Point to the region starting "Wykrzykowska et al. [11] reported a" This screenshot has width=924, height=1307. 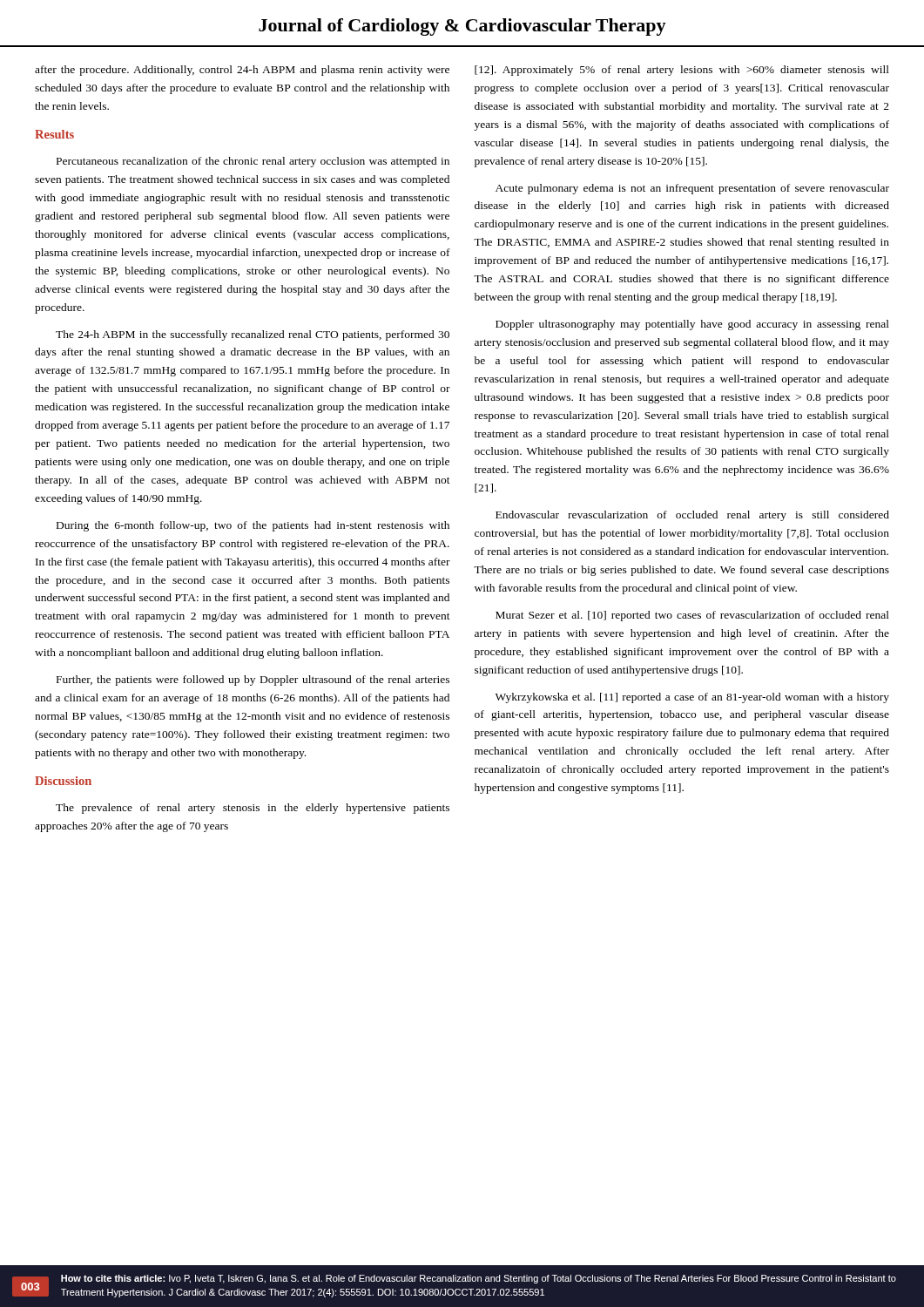pyautogui.click(x=682, y=743)
